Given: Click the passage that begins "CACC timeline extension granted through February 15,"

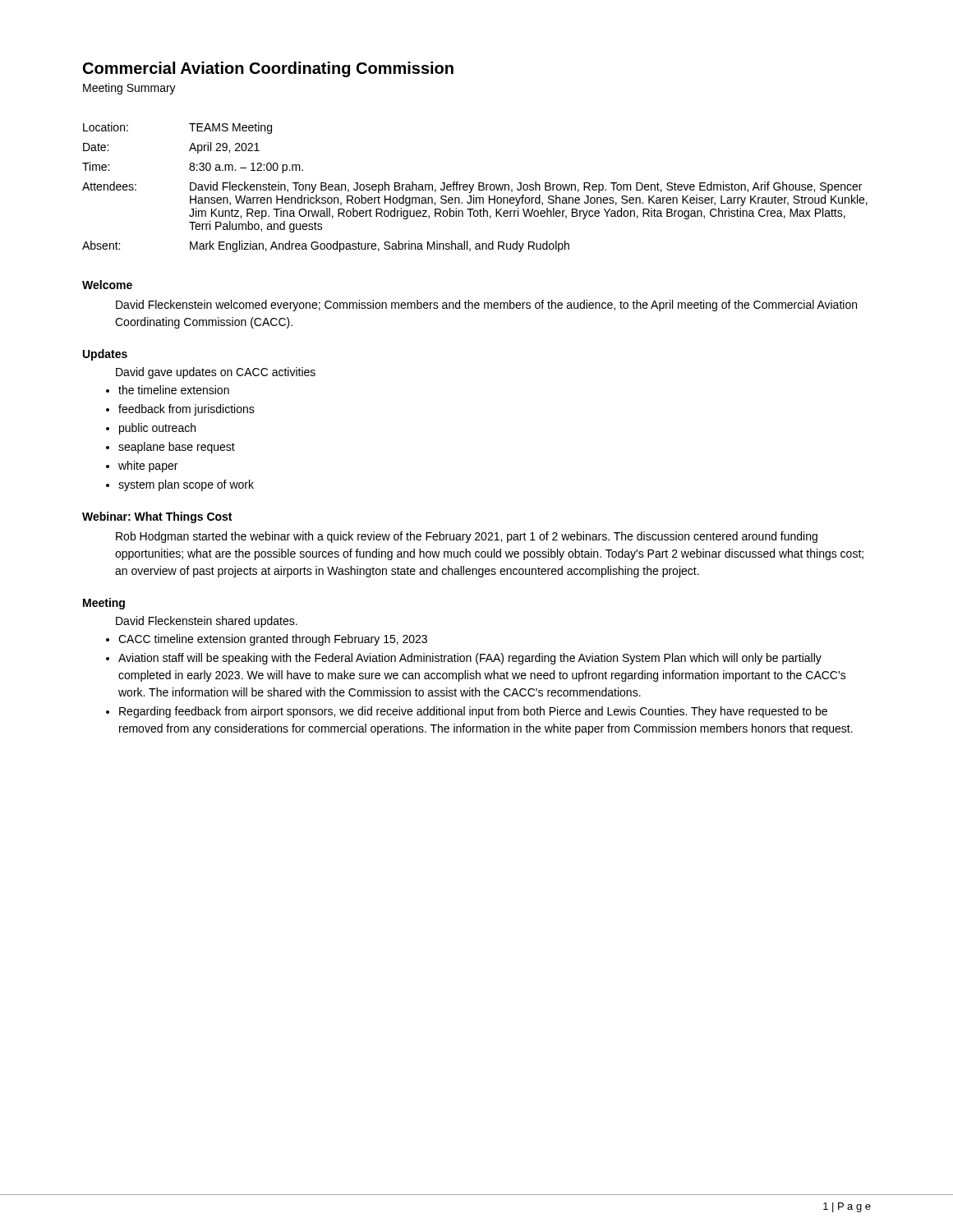Looking at the screenshot, I should point(273,639).
